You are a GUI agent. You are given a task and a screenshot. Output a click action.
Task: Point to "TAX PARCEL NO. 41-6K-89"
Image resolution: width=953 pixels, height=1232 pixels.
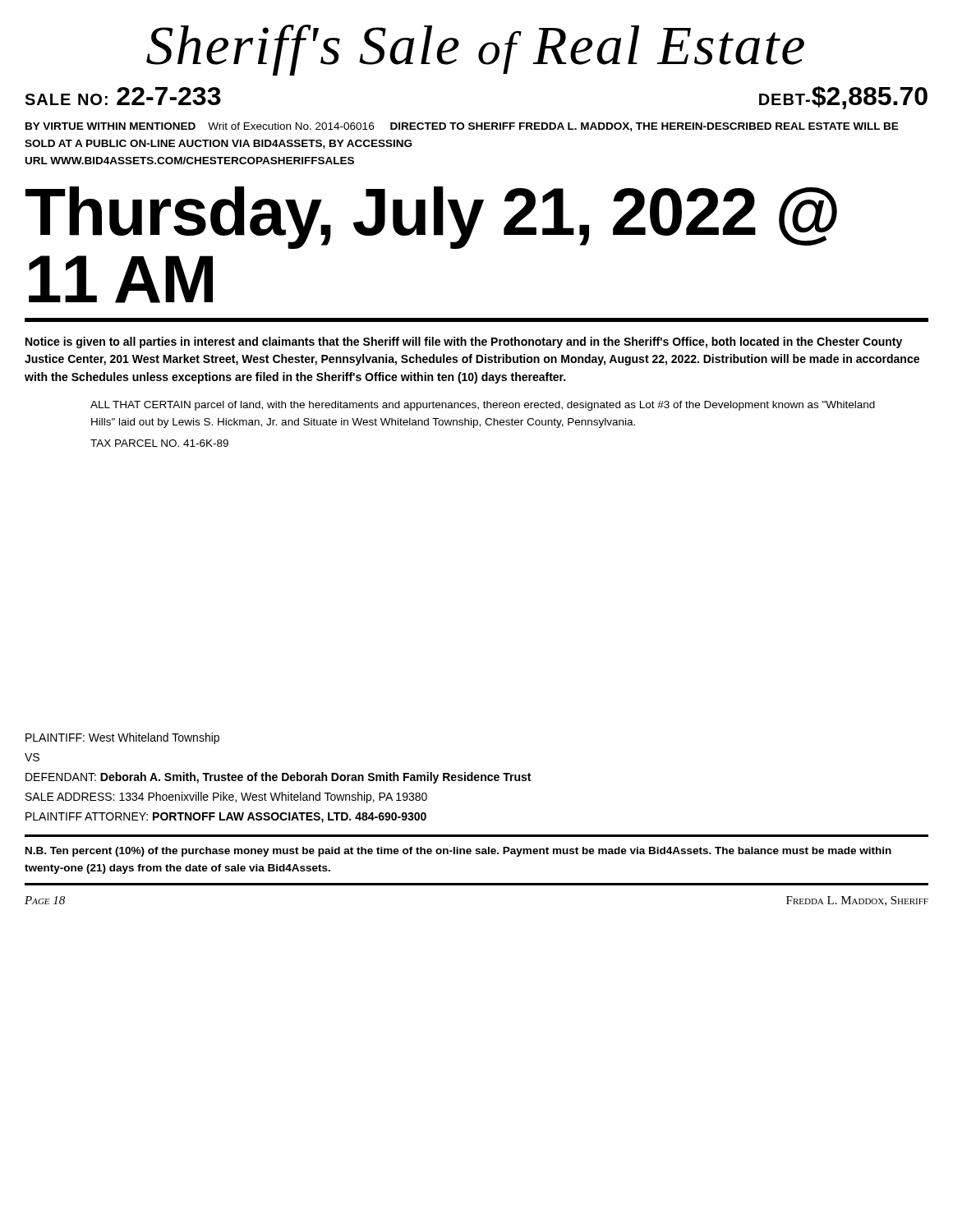[x=160, y=444]
